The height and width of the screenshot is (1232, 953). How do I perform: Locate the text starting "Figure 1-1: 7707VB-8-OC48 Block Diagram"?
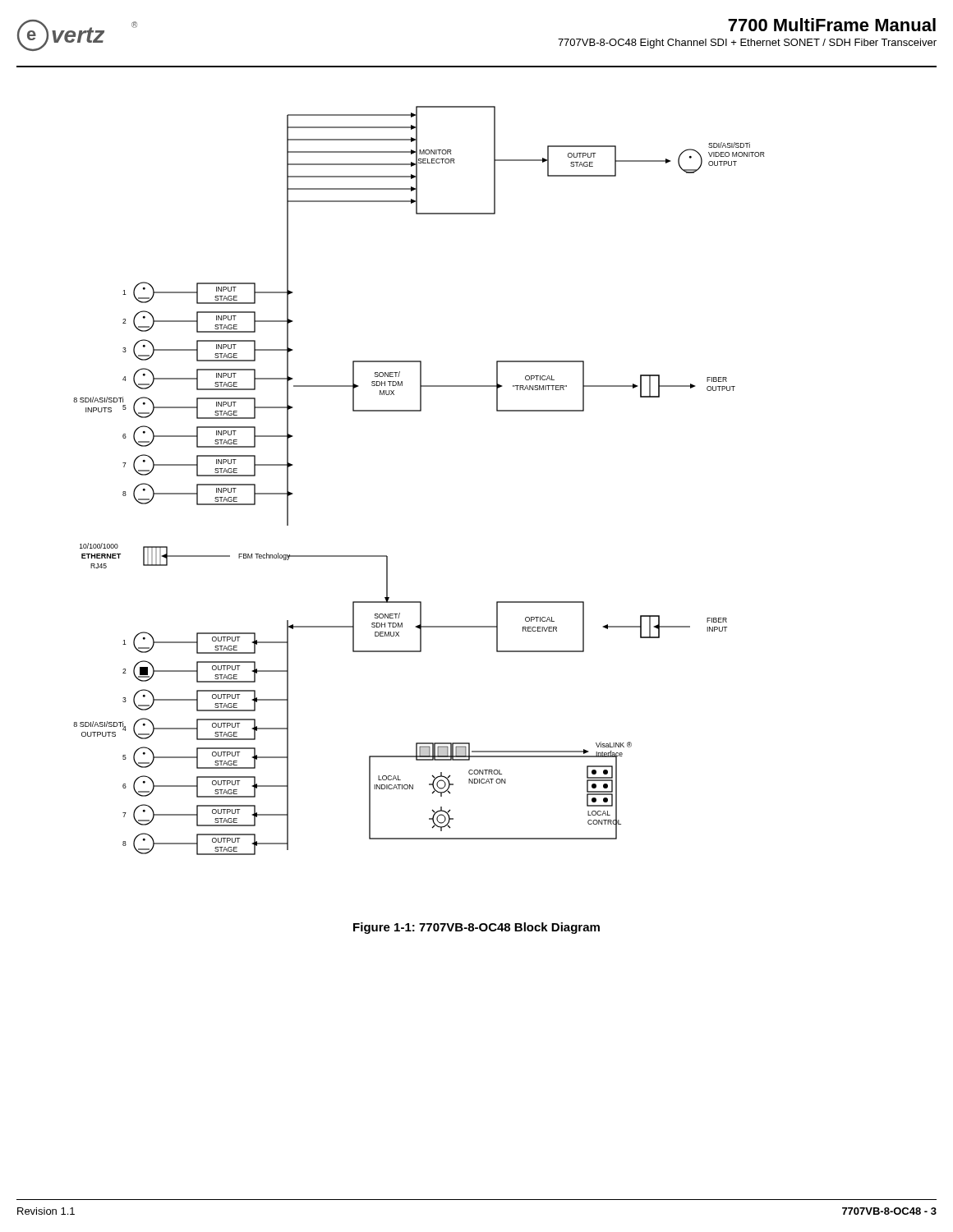click(x=476, y=927)
